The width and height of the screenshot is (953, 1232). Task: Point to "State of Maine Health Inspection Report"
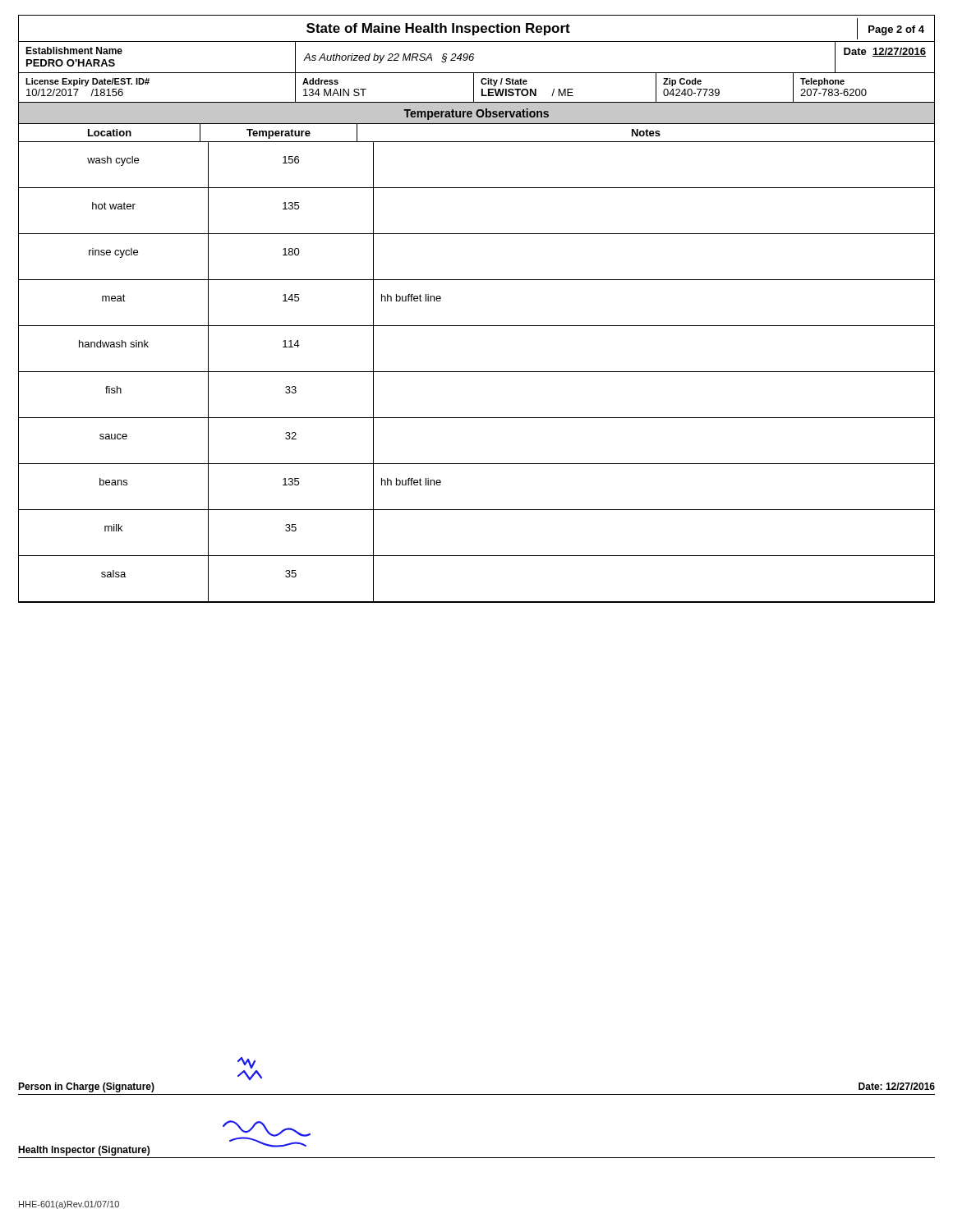coord(438,28)
